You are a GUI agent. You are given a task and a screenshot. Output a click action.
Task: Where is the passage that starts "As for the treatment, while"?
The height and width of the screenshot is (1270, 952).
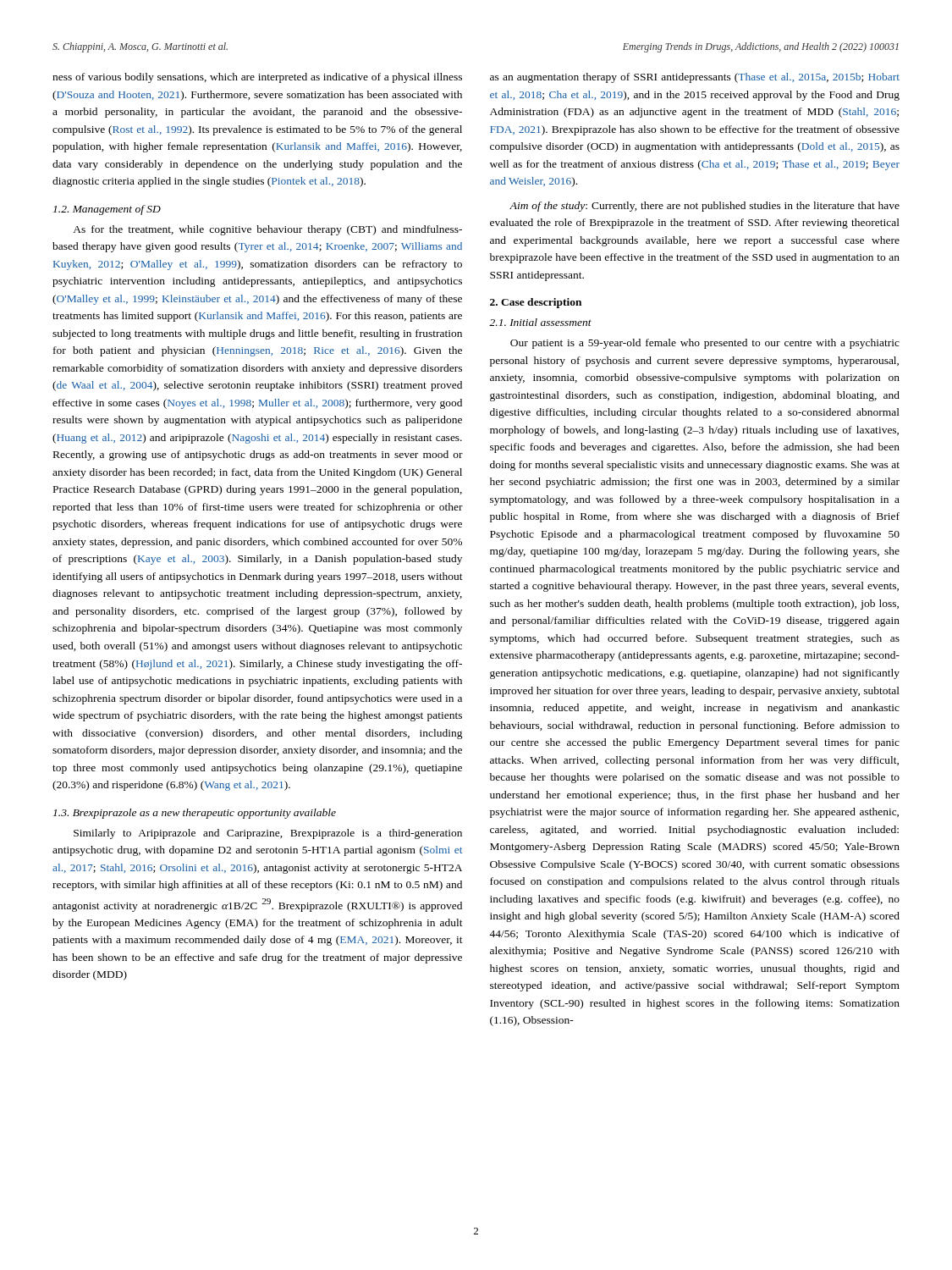tap(257, 507)
